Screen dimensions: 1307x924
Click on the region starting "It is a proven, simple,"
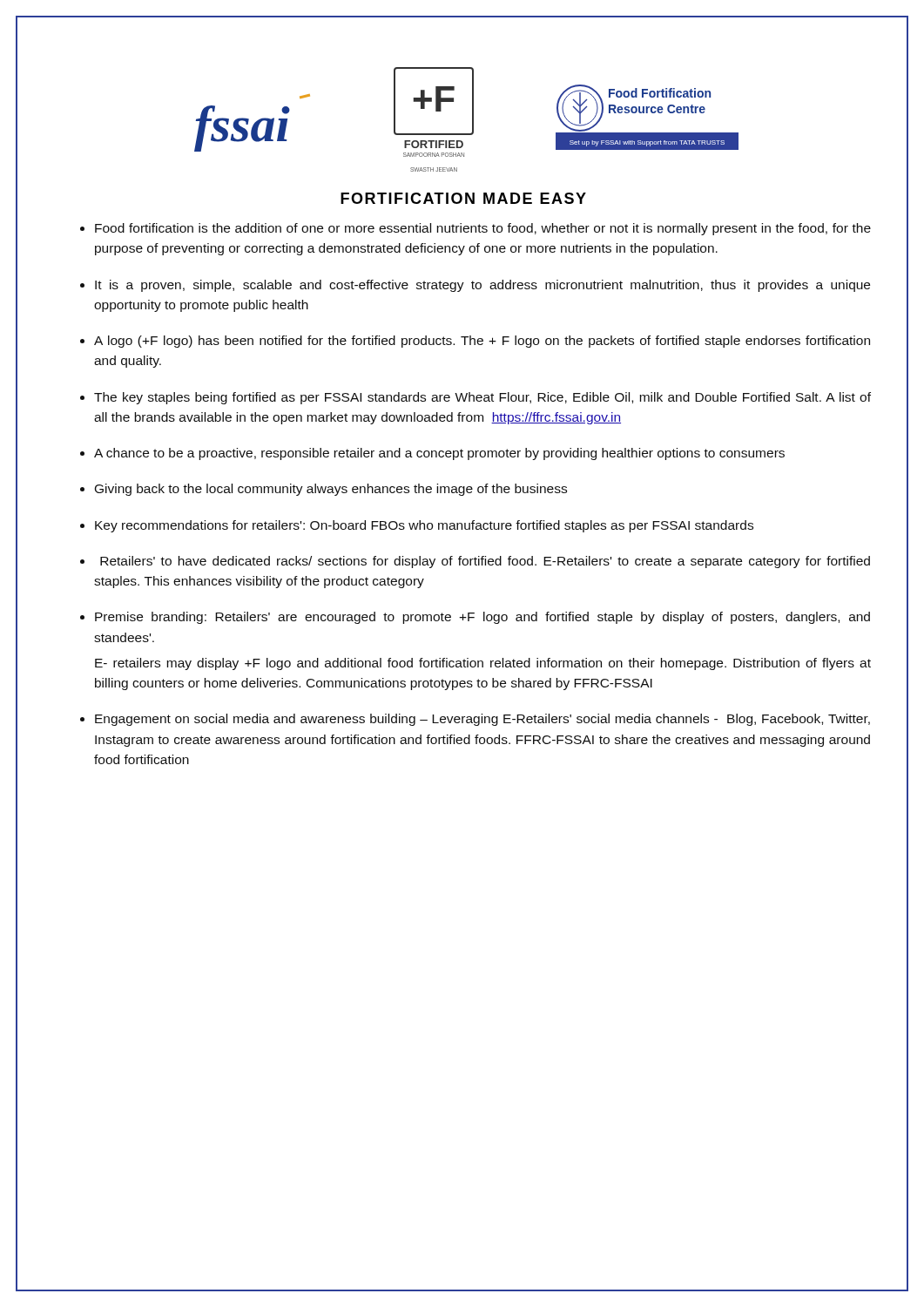click(482, 294)
